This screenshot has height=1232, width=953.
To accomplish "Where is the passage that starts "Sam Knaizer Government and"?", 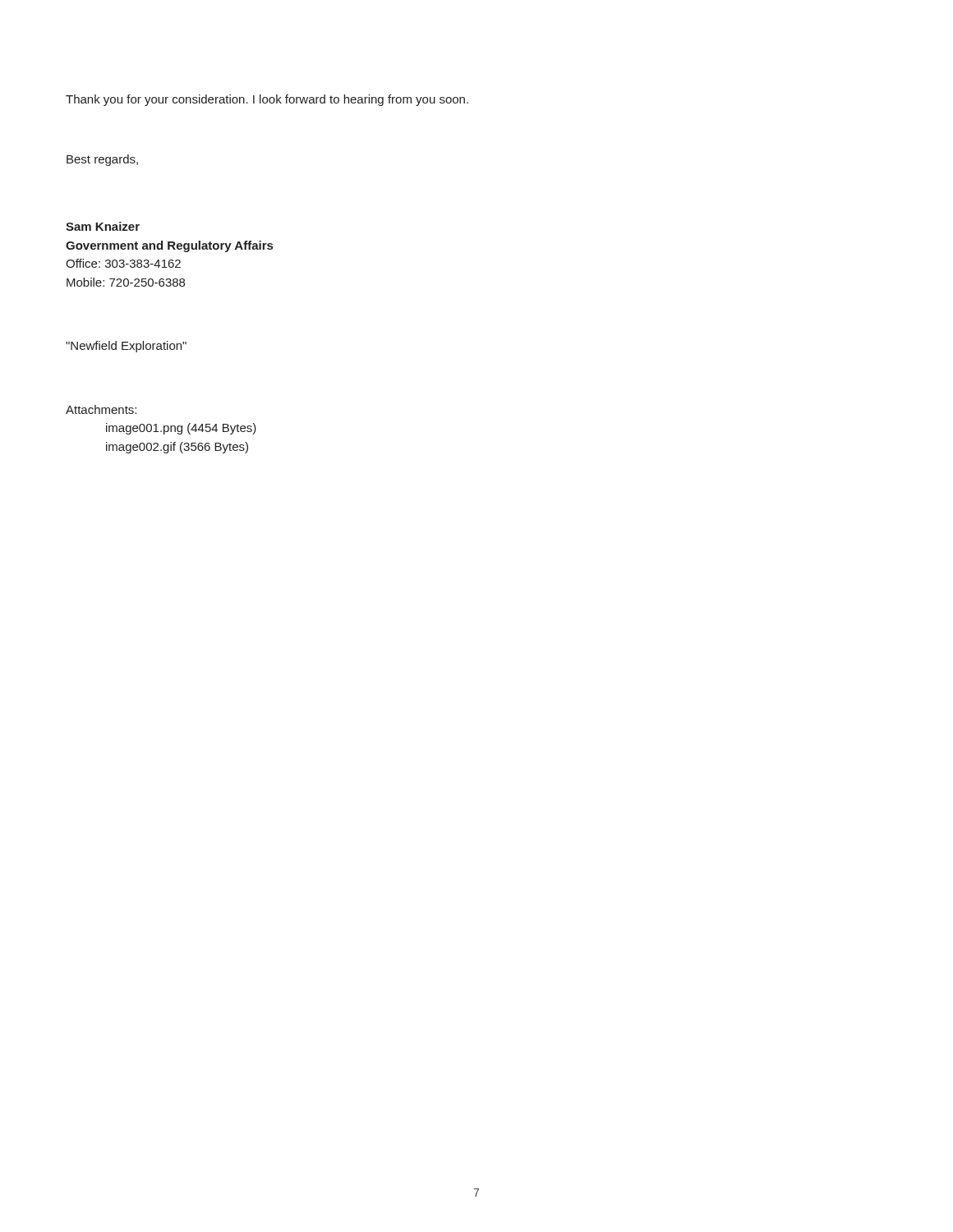I will pyautogui.click(x=103, y=226).
